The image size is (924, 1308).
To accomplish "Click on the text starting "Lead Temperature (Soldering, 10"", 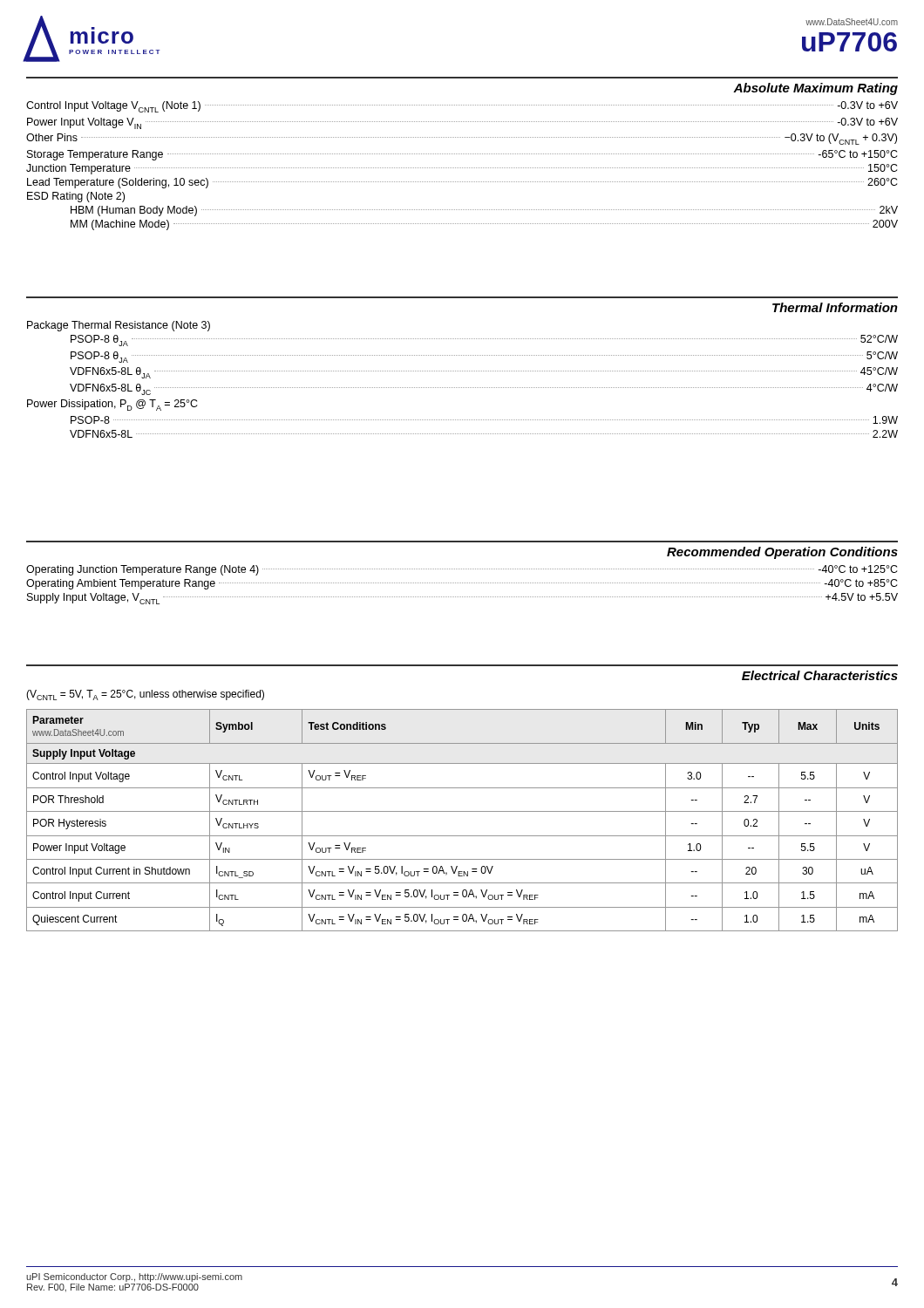I will pos(462,182).
